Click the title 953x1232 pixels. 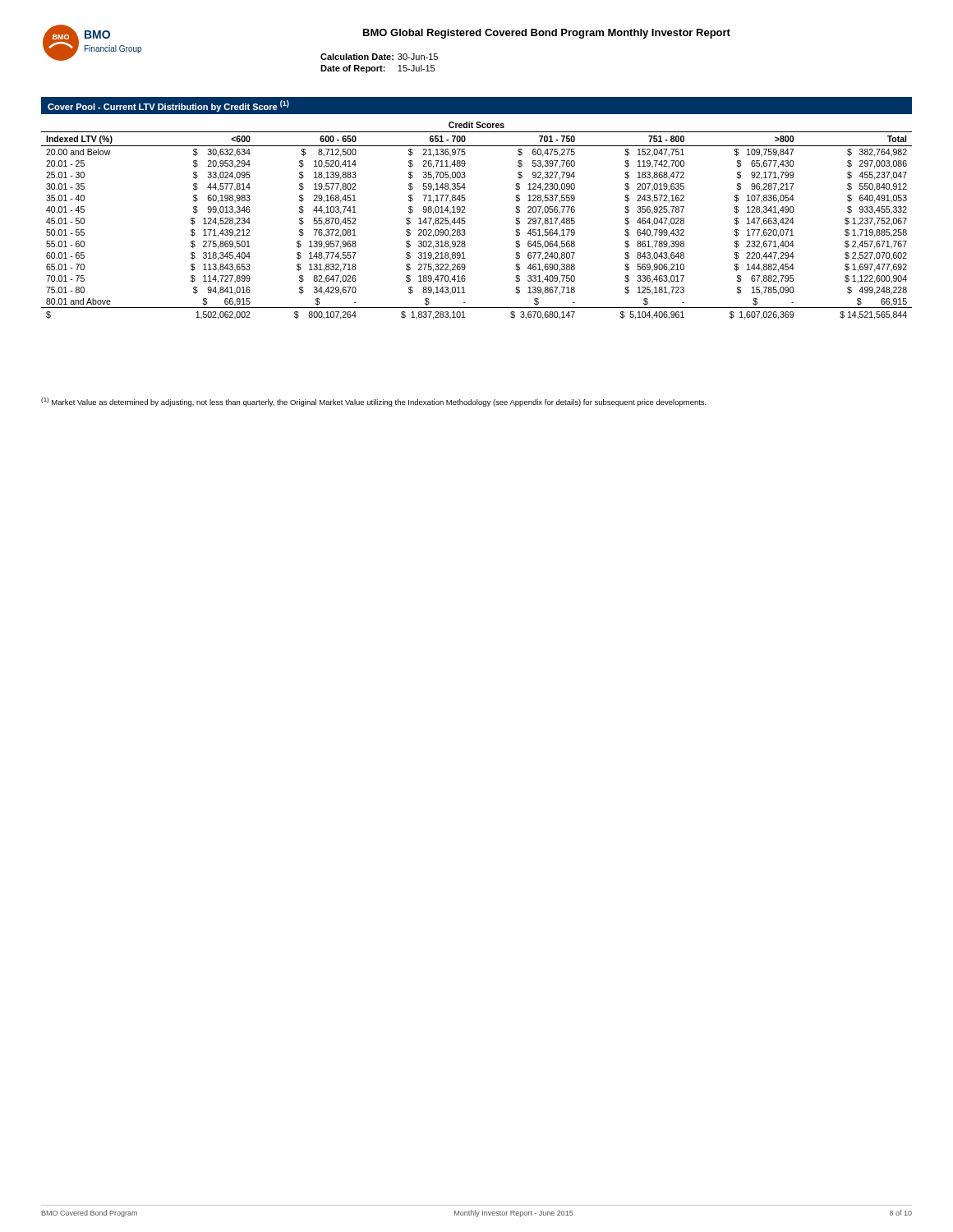546,32
